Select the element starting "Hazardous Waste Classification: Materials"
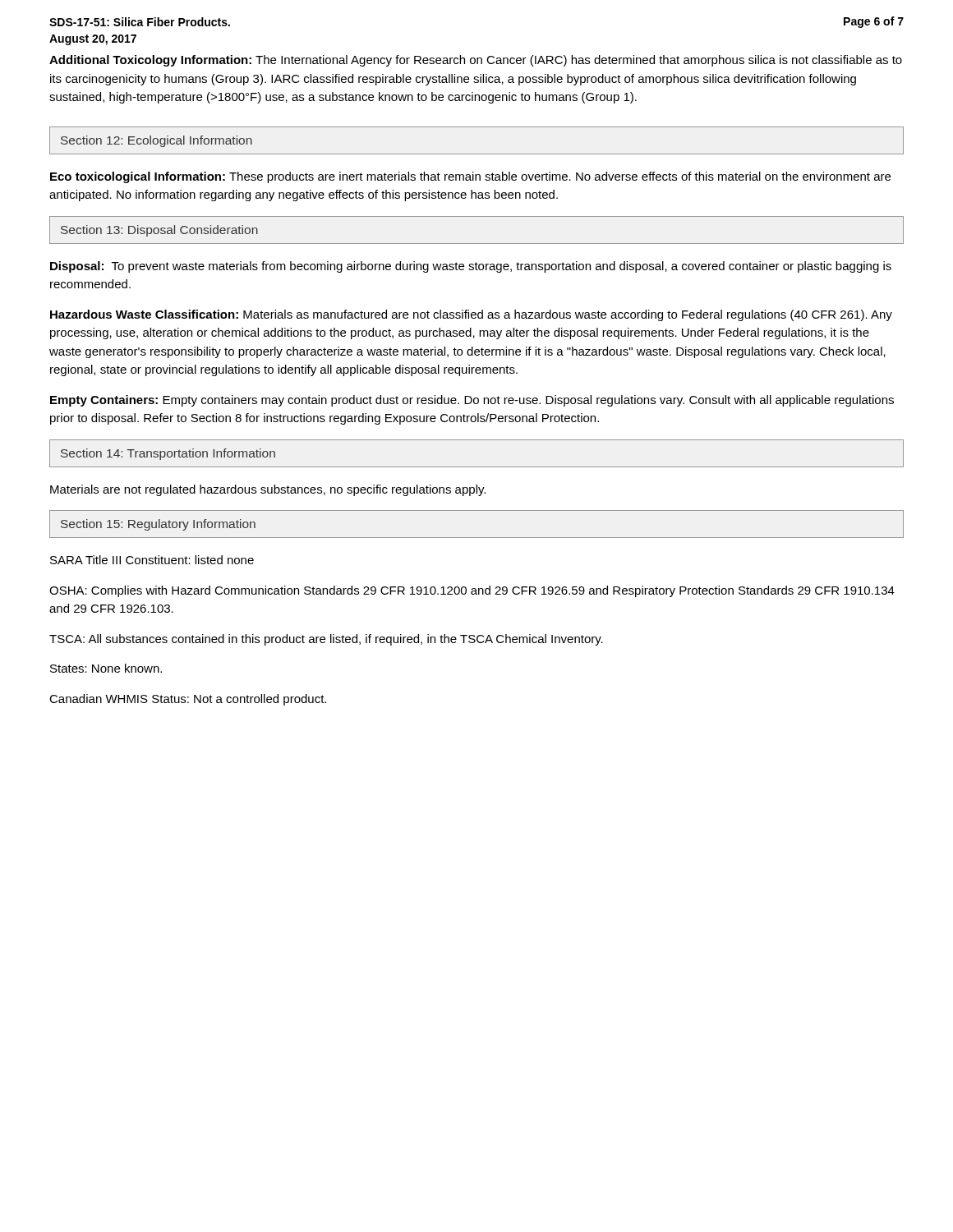The height and width of the screenshot is (1232, 953). tap(471, 341)
